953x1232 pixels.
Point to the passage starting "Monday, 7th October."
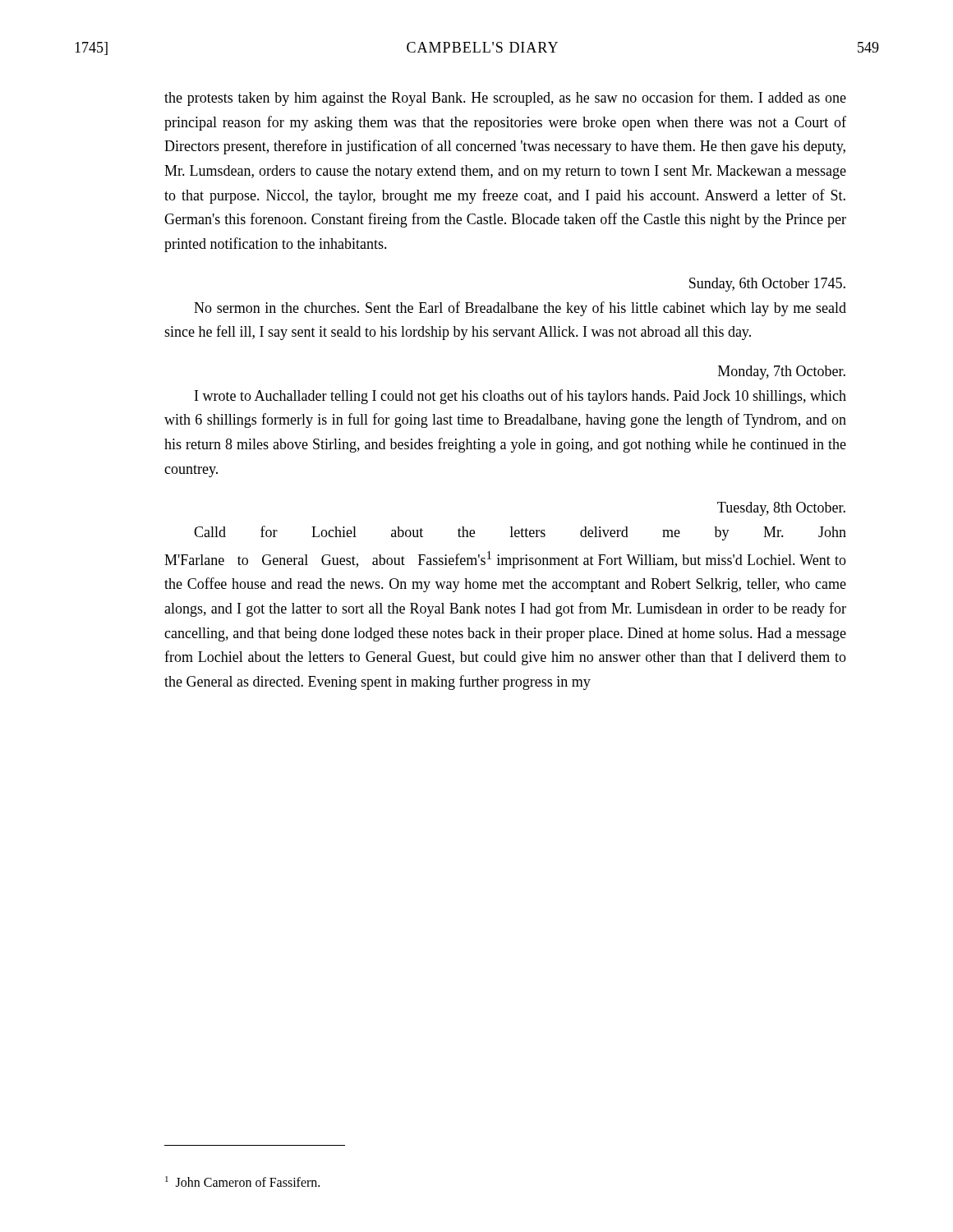click(782, 371)
